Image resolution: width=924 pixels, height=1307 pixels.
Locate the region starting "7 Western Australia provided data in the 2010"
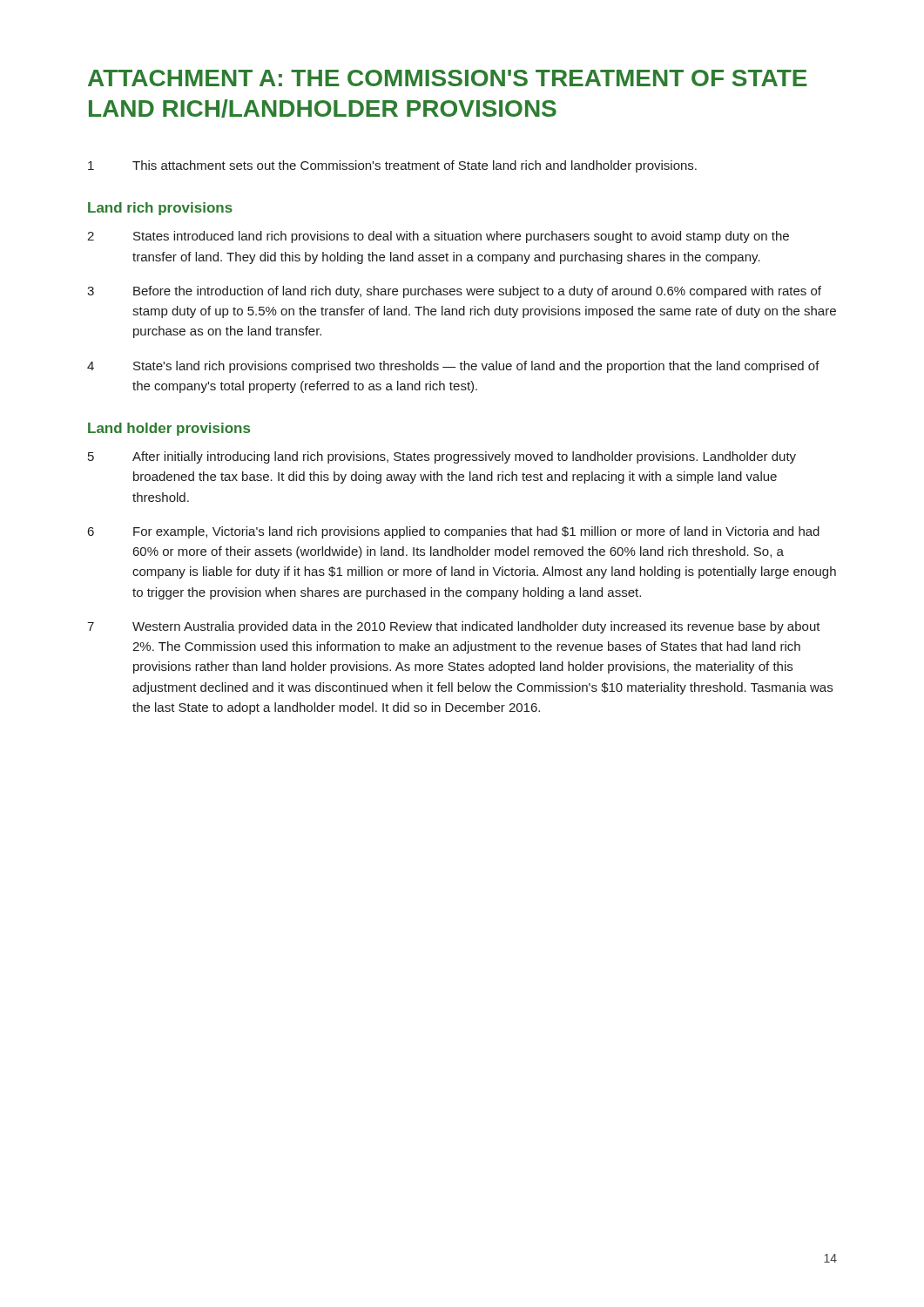click(x=462, y=667)
